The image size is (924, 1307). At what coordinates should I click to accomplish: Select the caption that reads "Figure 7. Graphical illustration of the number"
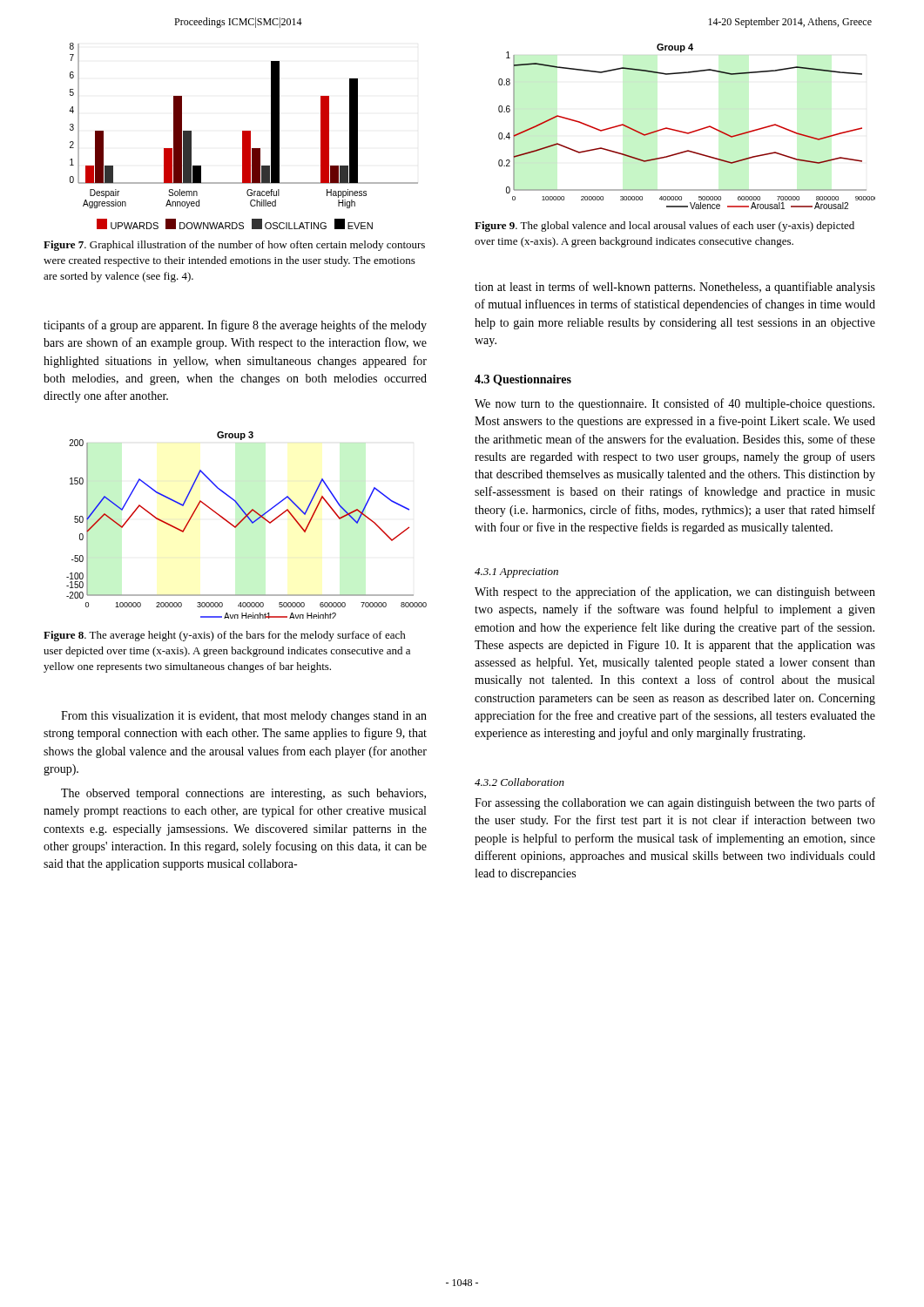234,260
